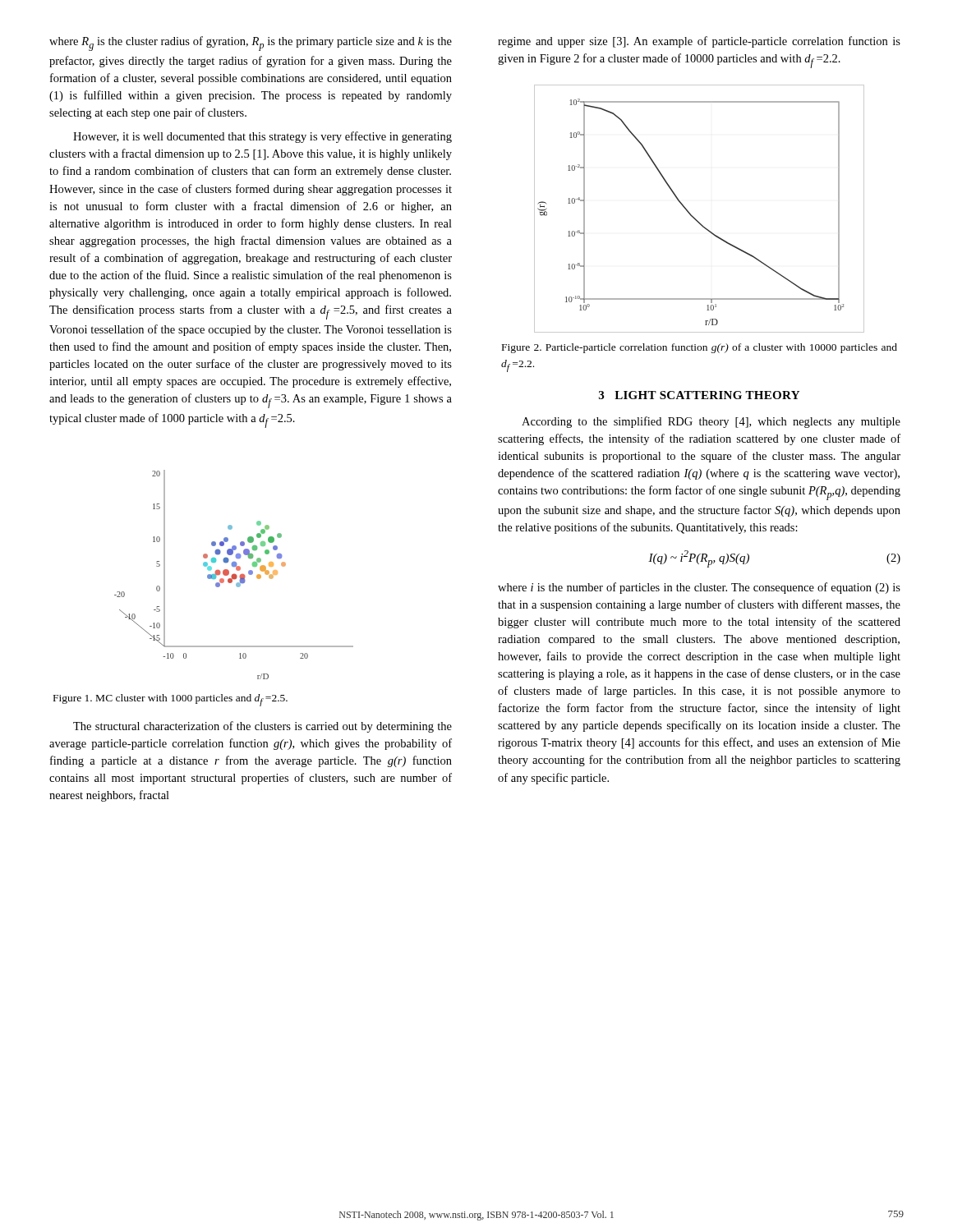953x1232 pixels.
Task: Point to the caption beginning "Figure 2. Particle-particle correlation function g(r)"
Action: pyautogui.click(x=699, y=356)
